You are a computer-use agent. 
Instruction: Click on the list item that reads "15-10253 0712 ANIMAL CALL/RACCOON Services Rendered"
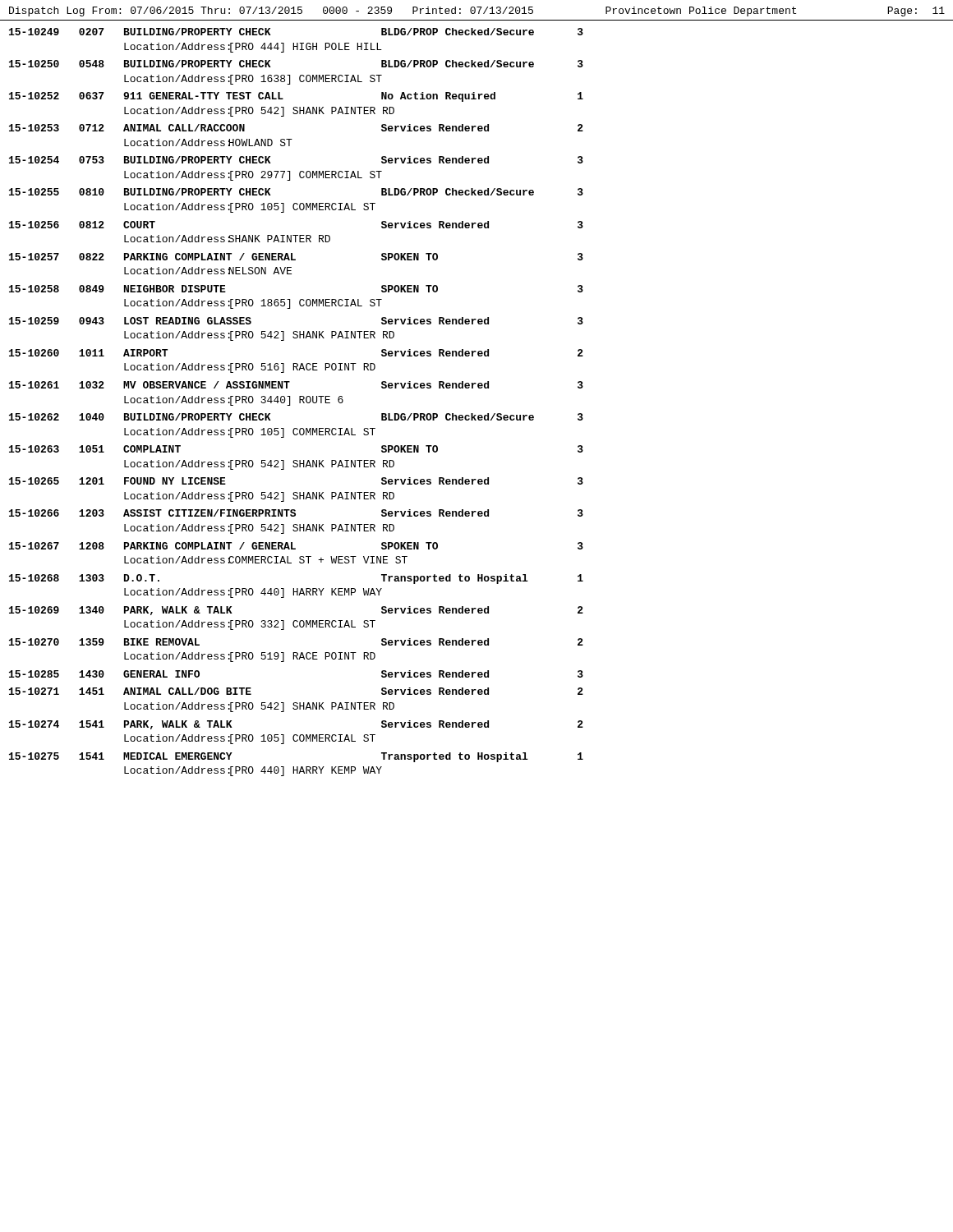click(x=476, y=138)
